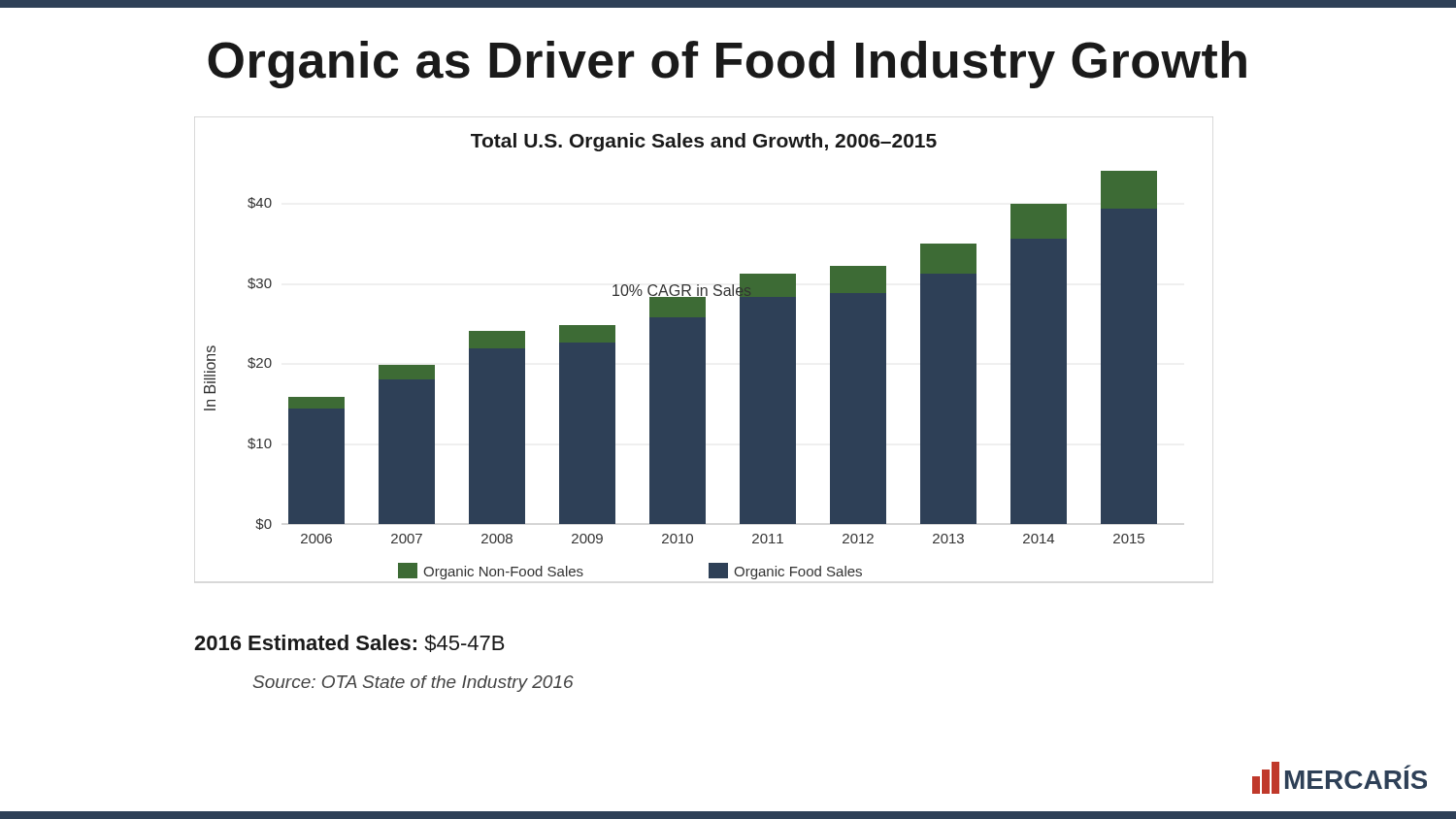The height and width of the screenshot is (819, 1456).
Task: Click on the text that reads "2016 Estimated Sales: $45-47B"
Action: click(350, 643)
